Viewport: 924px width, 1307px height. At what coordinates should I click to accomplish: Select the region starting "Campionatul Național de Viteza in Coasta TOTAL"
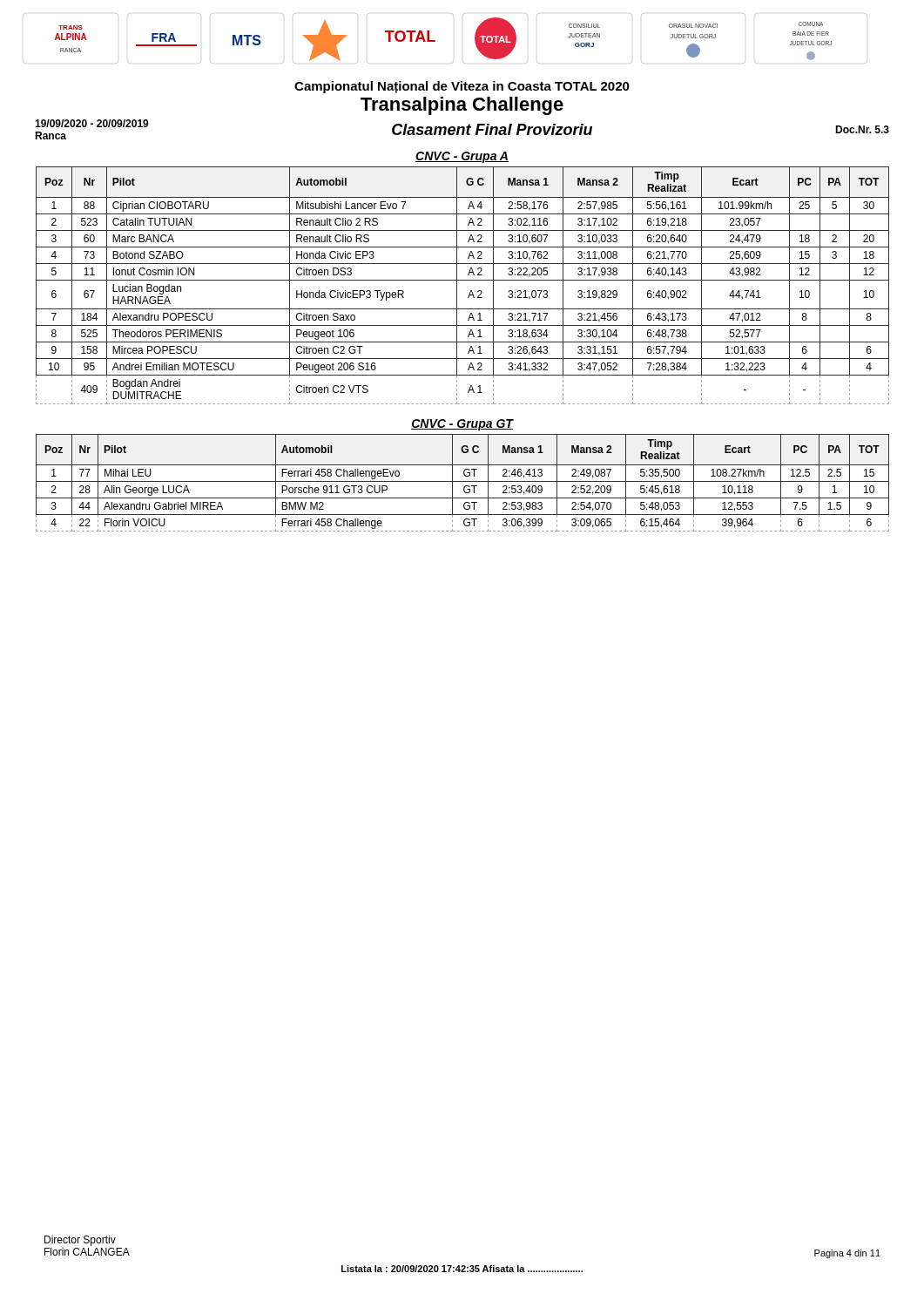click(462, 86)
